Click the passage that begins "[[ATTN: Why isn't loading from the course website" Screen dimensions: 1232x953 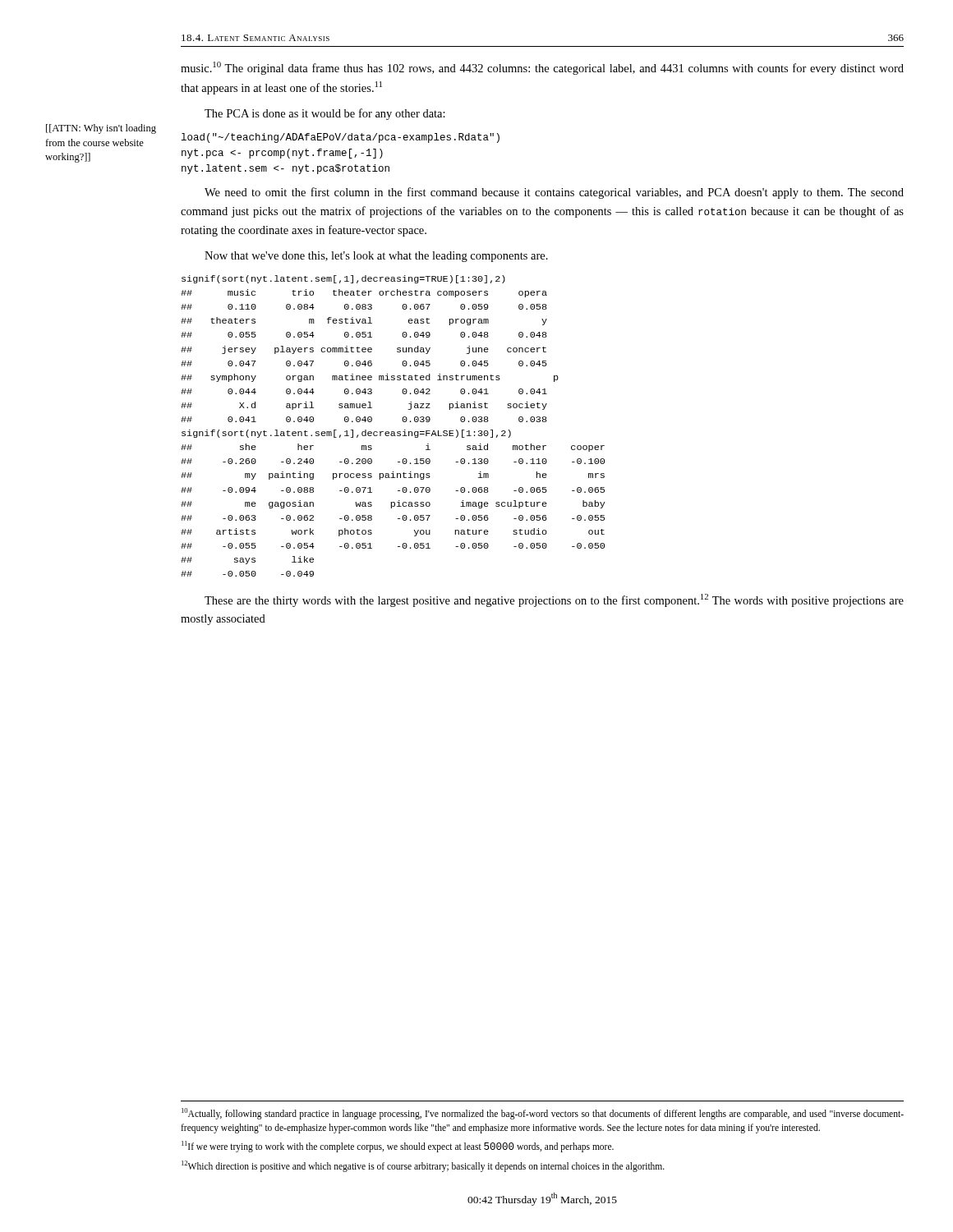(x=101, y=142)
